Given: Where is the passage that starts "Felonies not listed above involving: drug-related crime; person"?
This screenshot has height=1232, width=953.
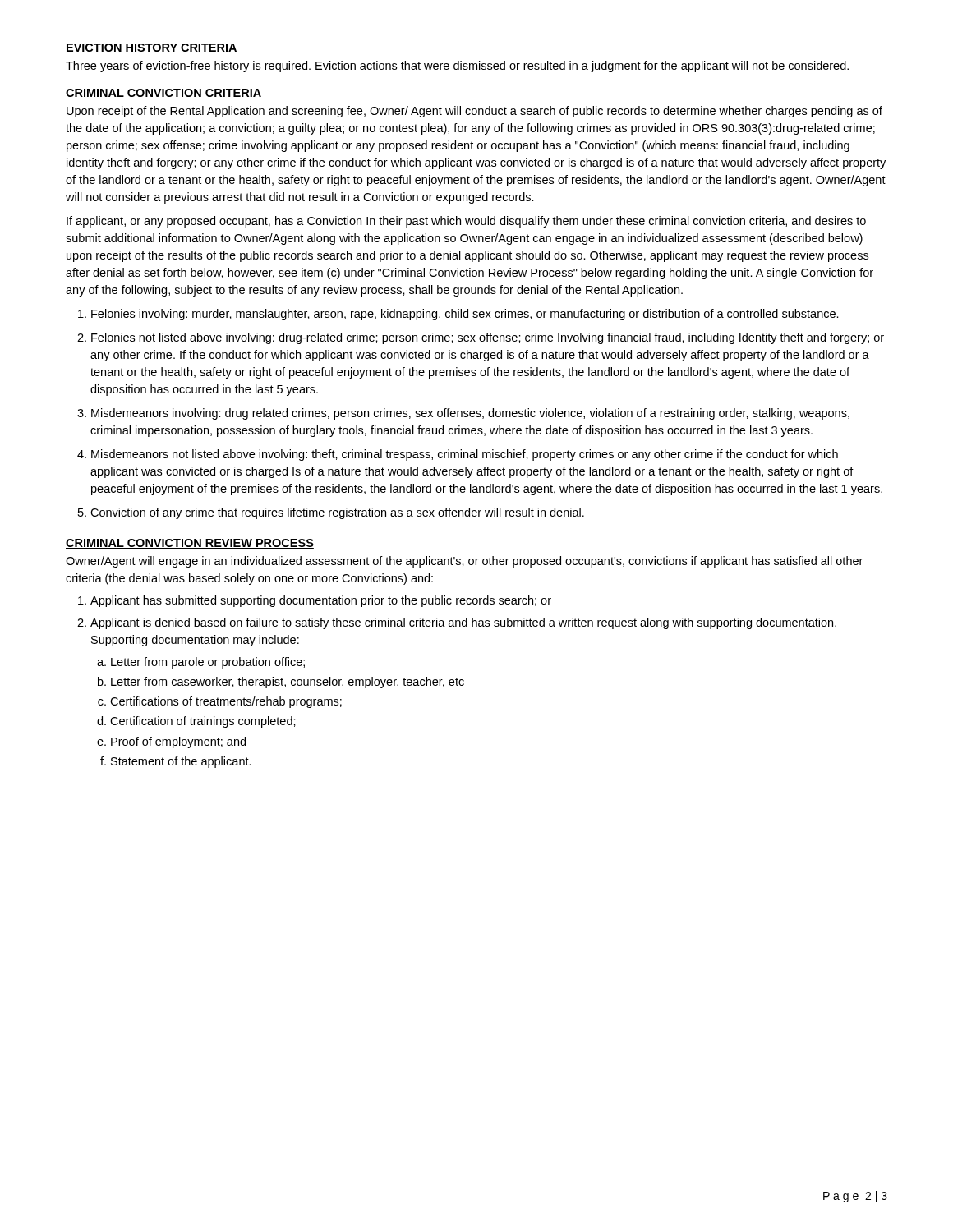Looking at the screenshot, I should coord(487,364).
